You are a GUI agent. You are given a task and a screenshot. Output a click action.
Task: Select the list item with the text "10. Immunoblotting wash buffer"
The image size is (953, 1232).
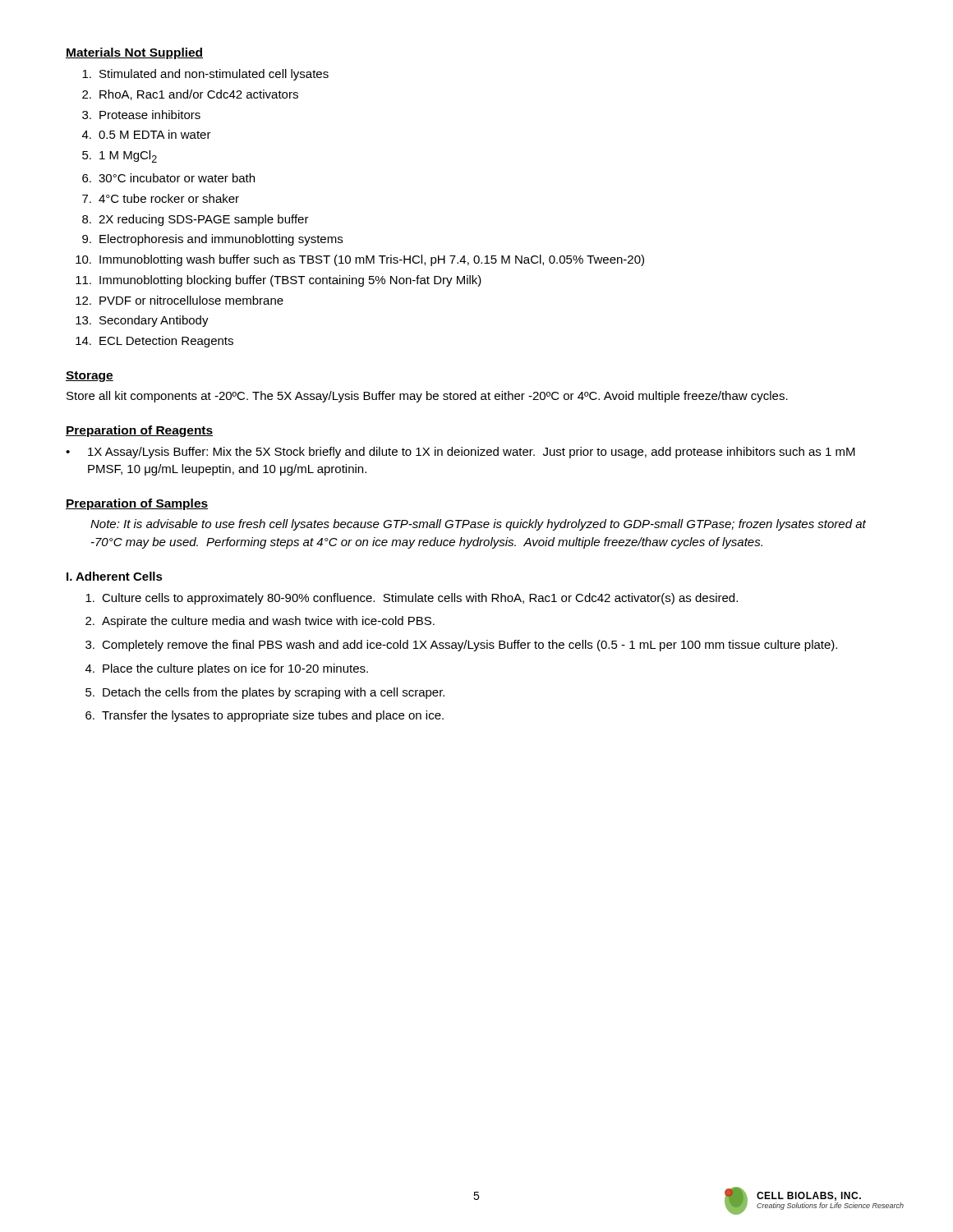point(479,260)
